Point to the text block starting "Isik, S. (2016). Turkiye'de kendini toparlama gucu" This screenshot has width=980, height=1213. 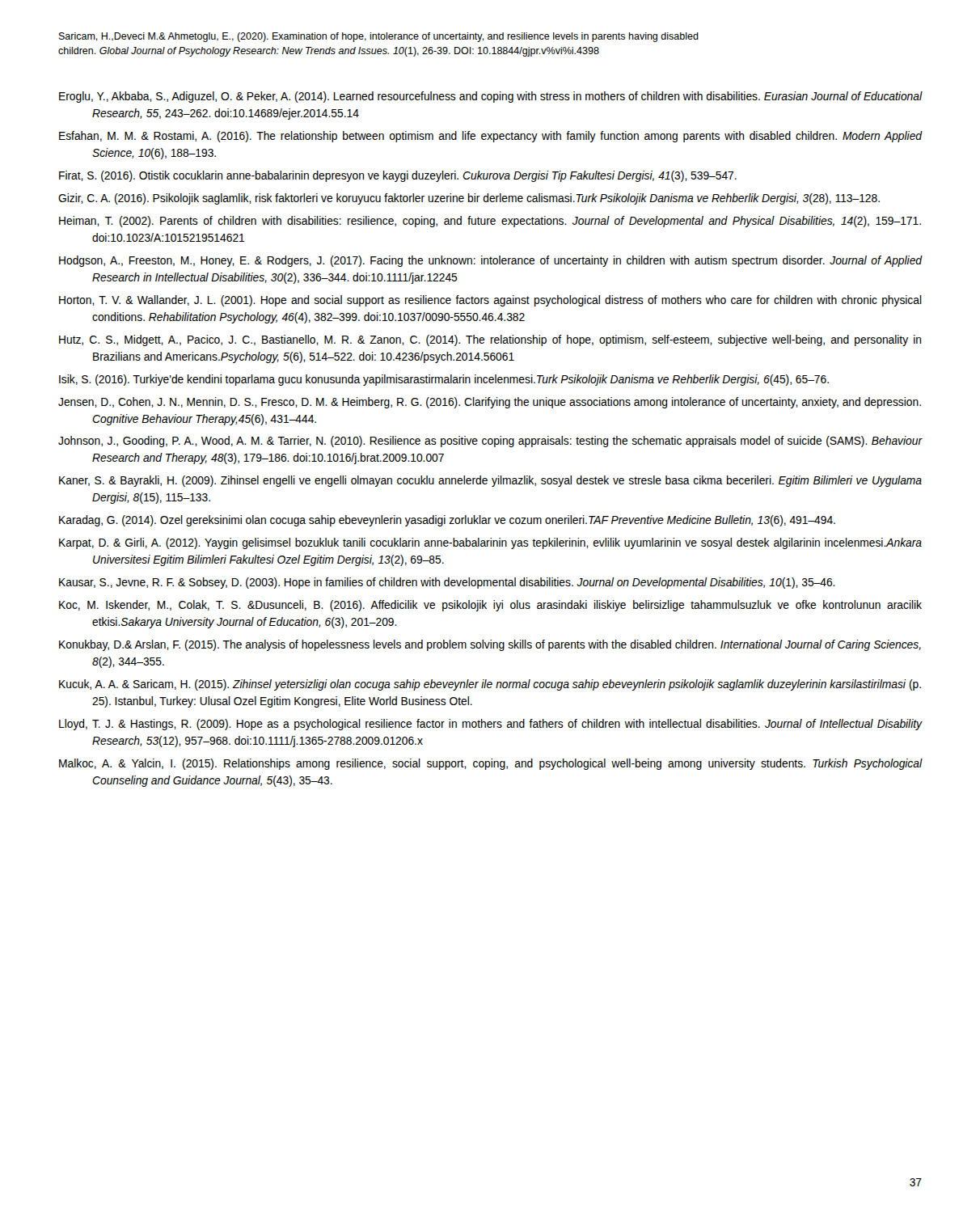coord(444,379)
